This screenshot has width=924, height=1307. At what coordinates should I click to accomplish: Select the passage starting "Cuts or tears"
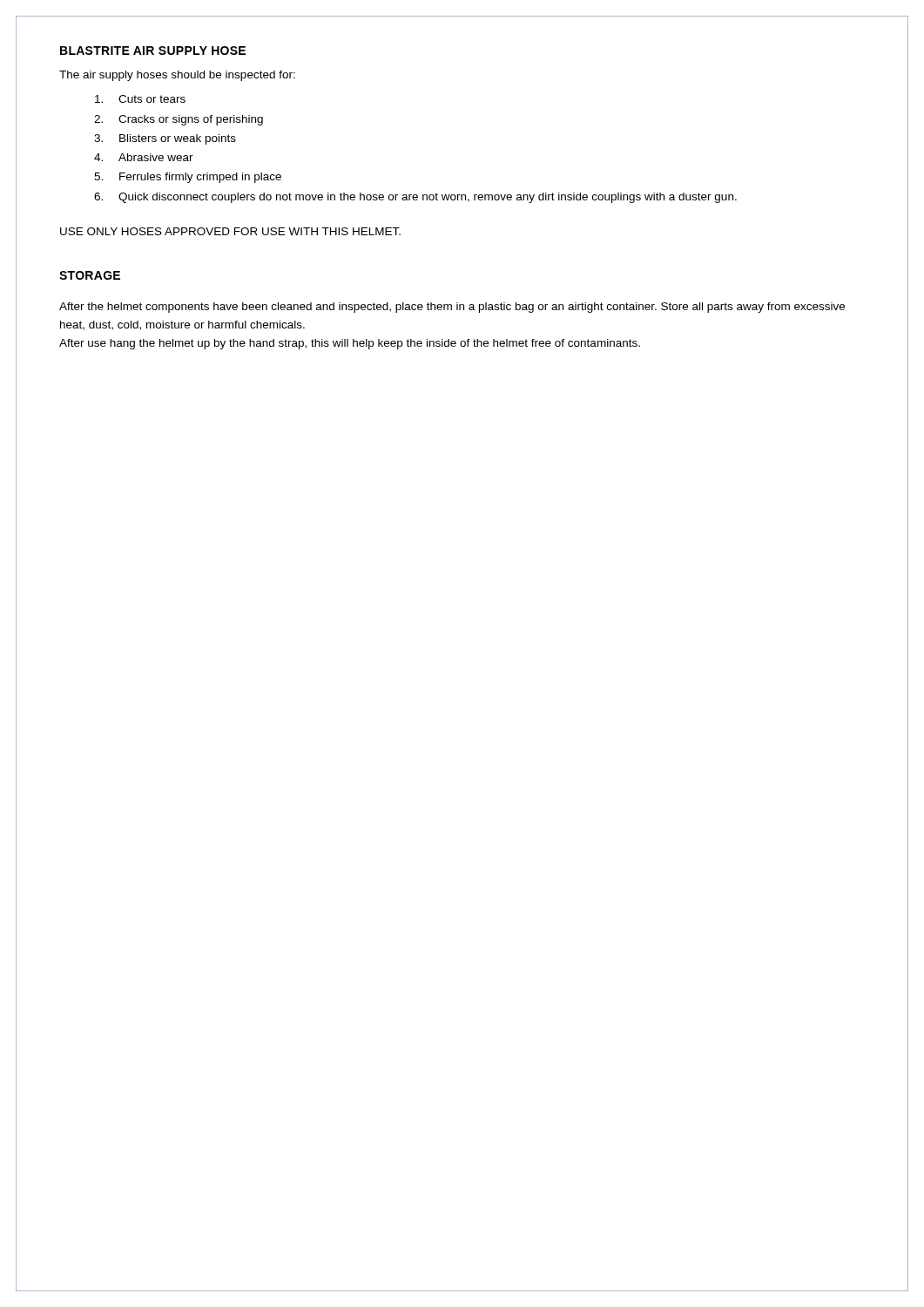coord(140,99)
